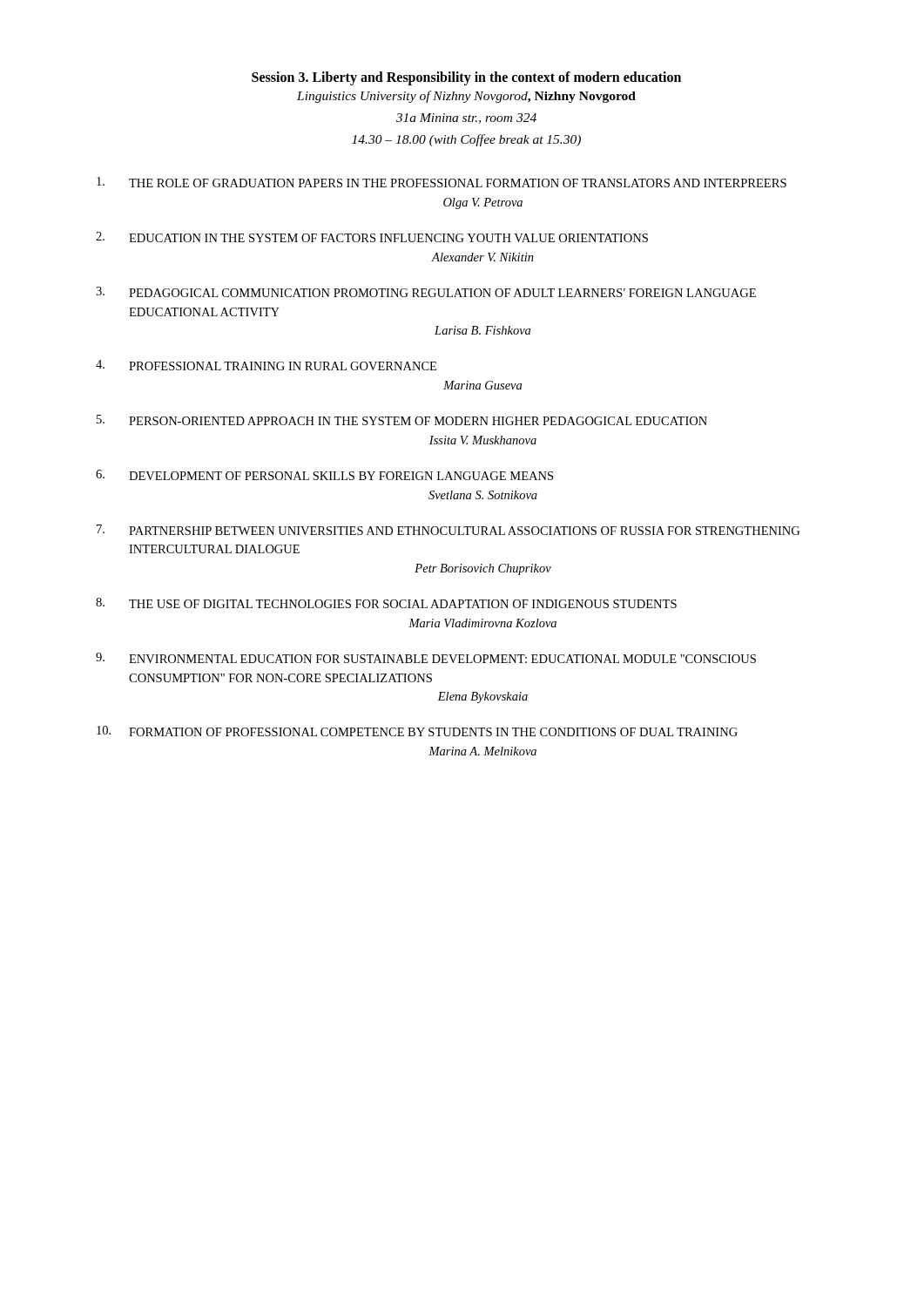Viewport: 924px width, 1307px height.
Task: Select the list item that reads "5. PERSON-ORIENTED APPROACH IN THE"
Action: 466,430
